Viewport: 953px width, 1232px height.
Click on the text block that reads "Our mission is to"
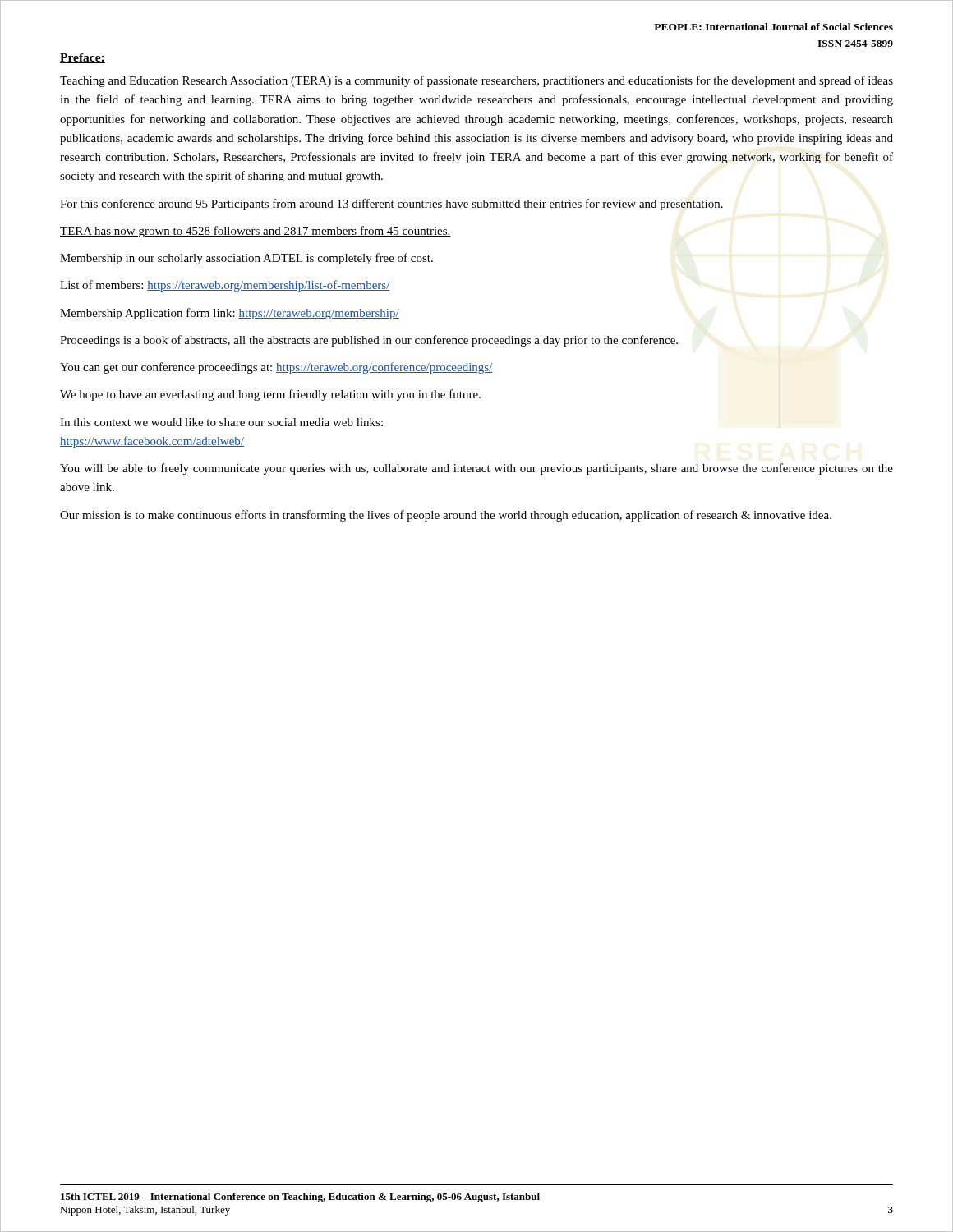click(446, 515)
